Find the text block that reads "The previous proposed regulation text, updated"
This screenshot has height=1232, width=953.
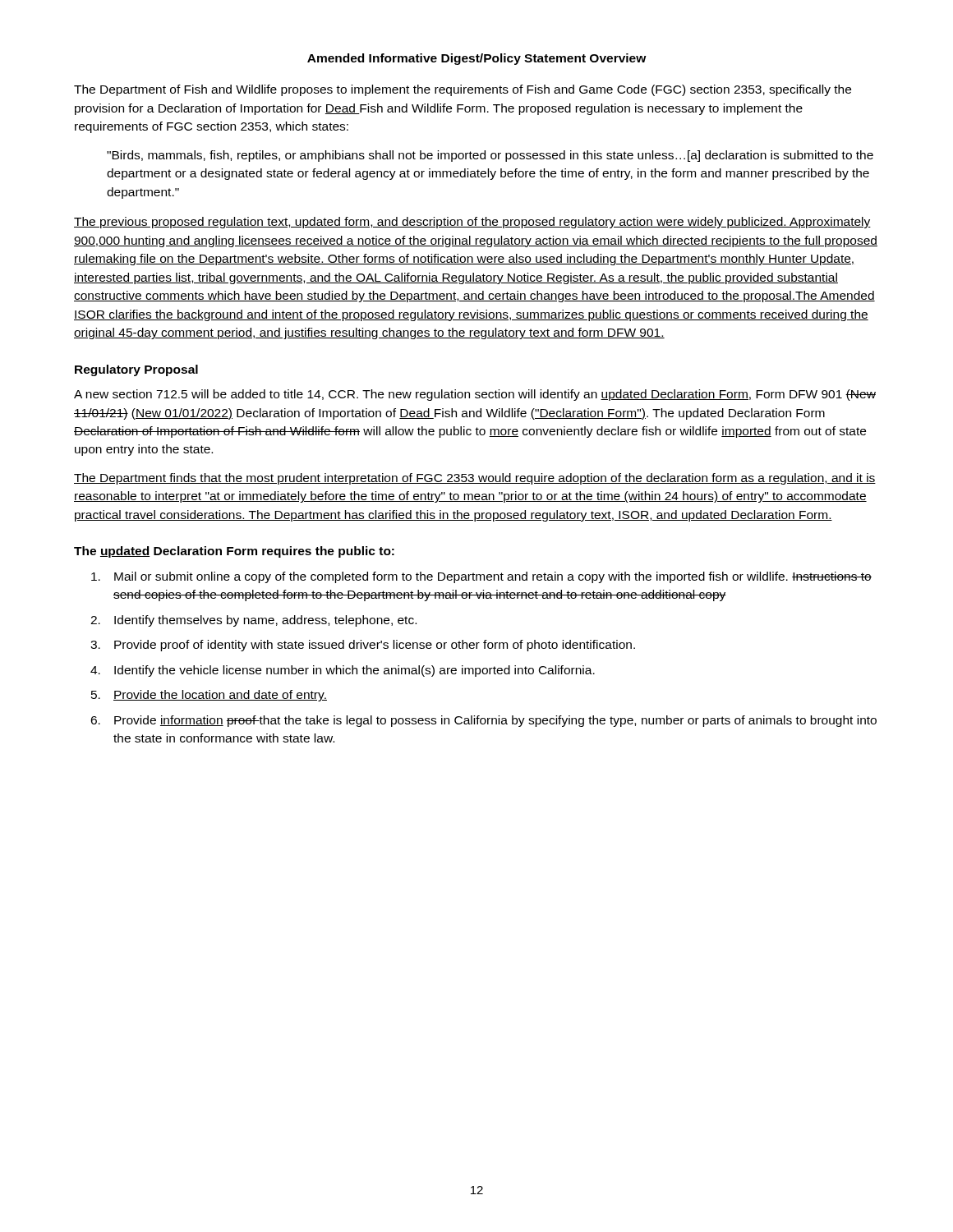(476, 278)
